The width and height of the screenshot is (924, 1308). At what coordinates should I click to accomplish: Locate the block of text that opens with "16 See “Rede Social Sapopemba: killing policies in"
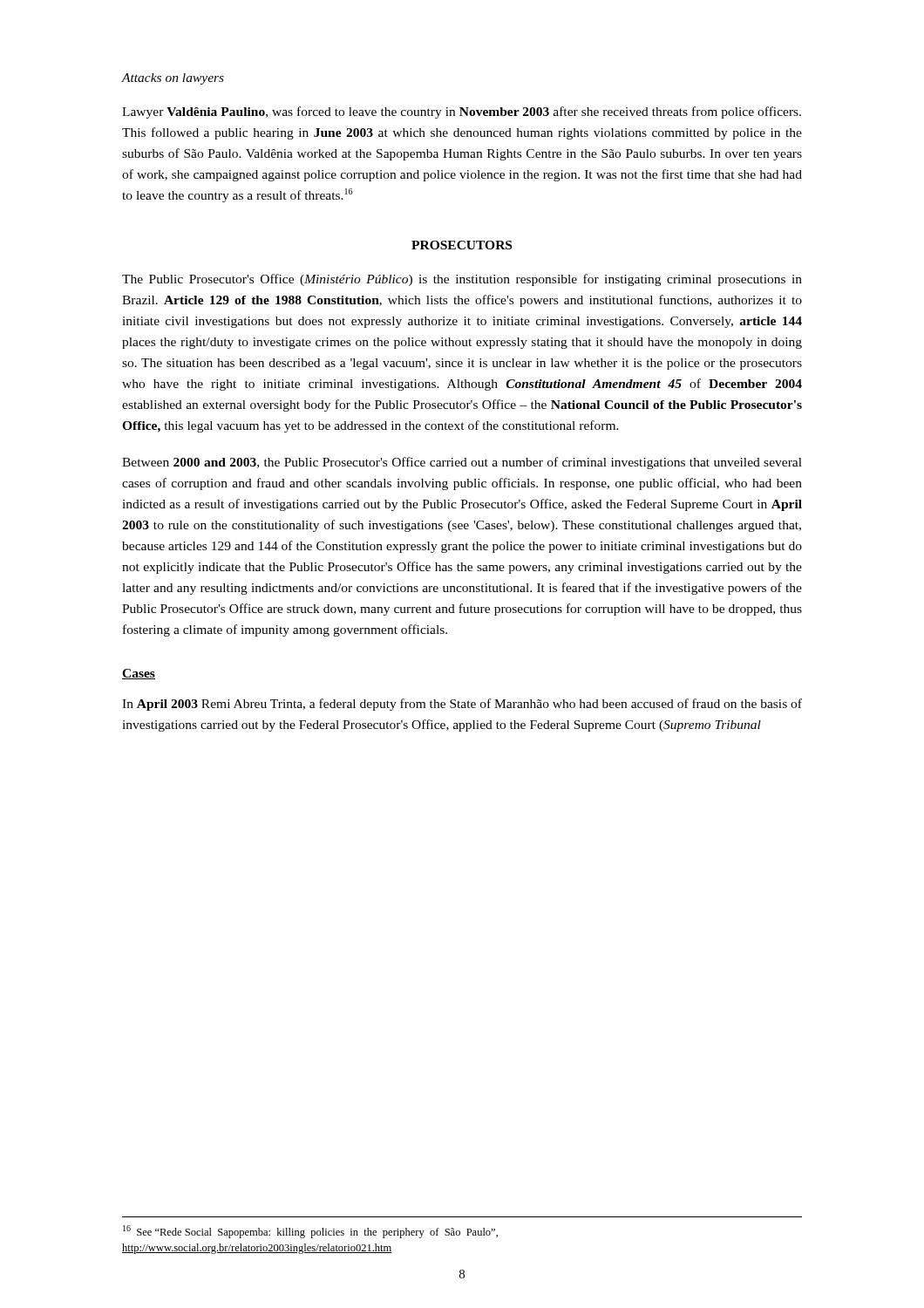pyautogui.click(x=462, y=1239)
